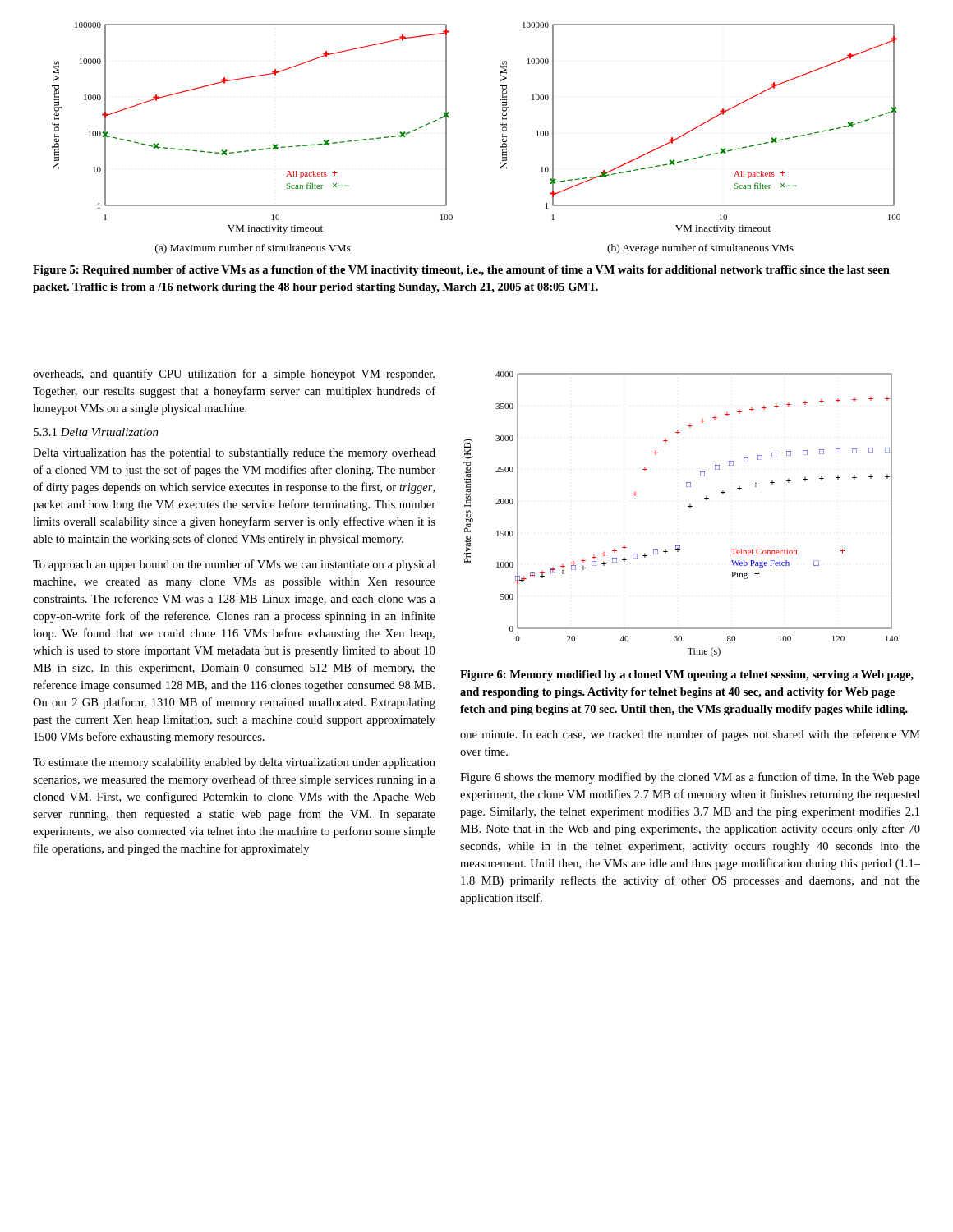
Task: Select the text starting "one minute. In each"
Action: 690,743
